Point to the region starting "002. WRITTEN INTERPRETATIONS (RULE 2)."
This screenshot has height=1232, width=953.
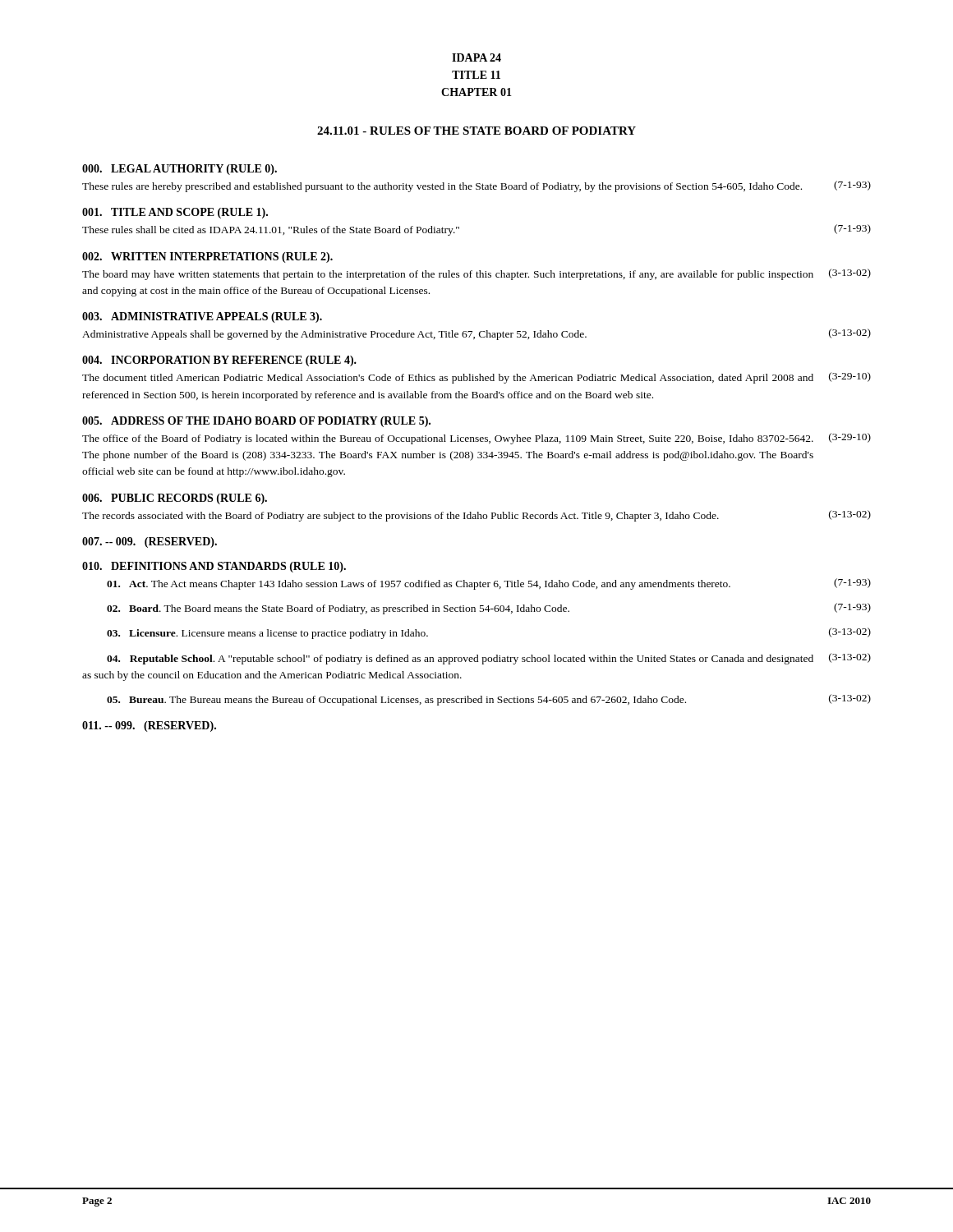(x=208, y=256)
